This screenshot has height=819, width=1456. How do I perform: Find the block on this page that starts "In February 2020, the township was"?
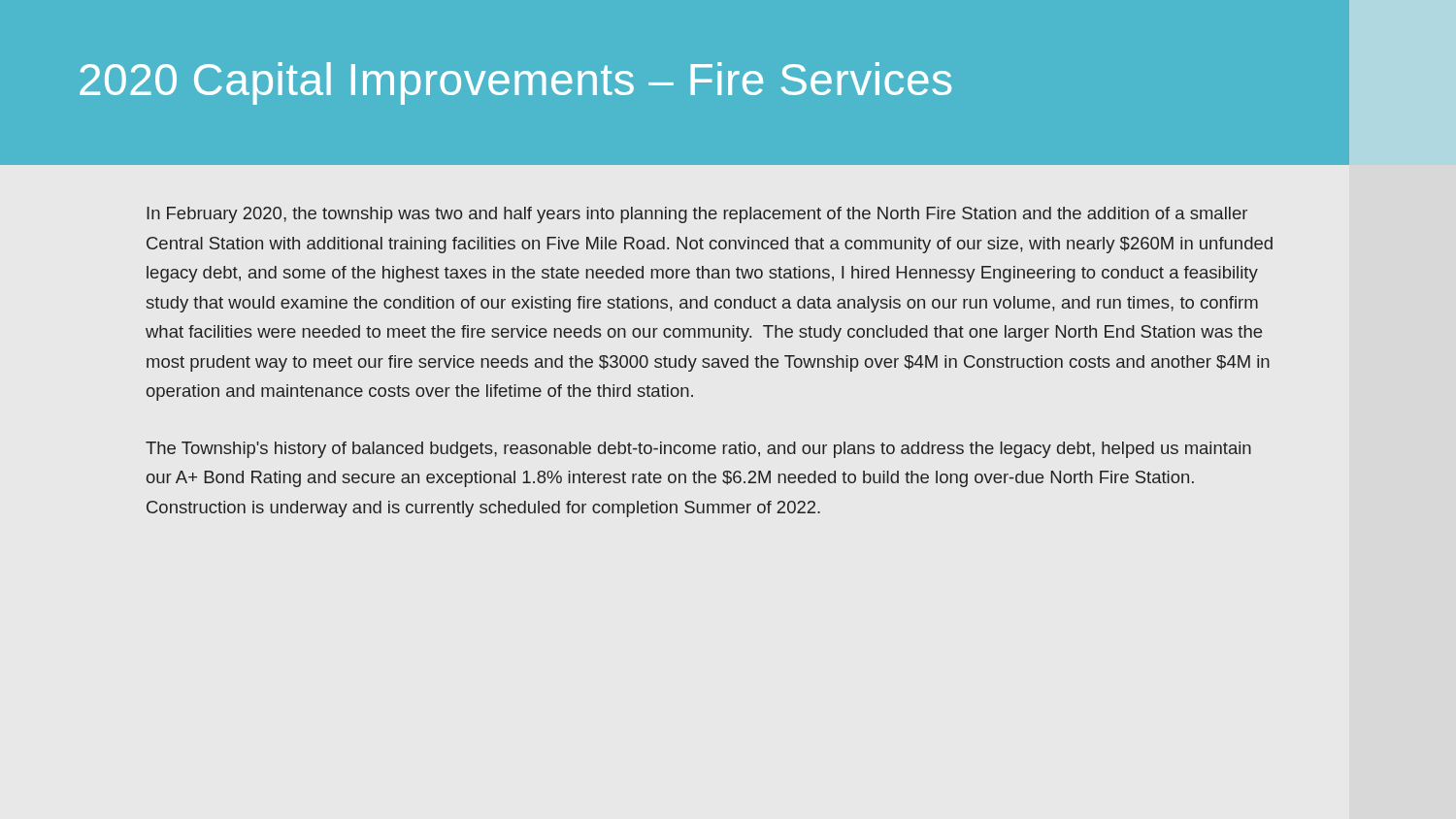pyautogui.click(x=710, y=302)
